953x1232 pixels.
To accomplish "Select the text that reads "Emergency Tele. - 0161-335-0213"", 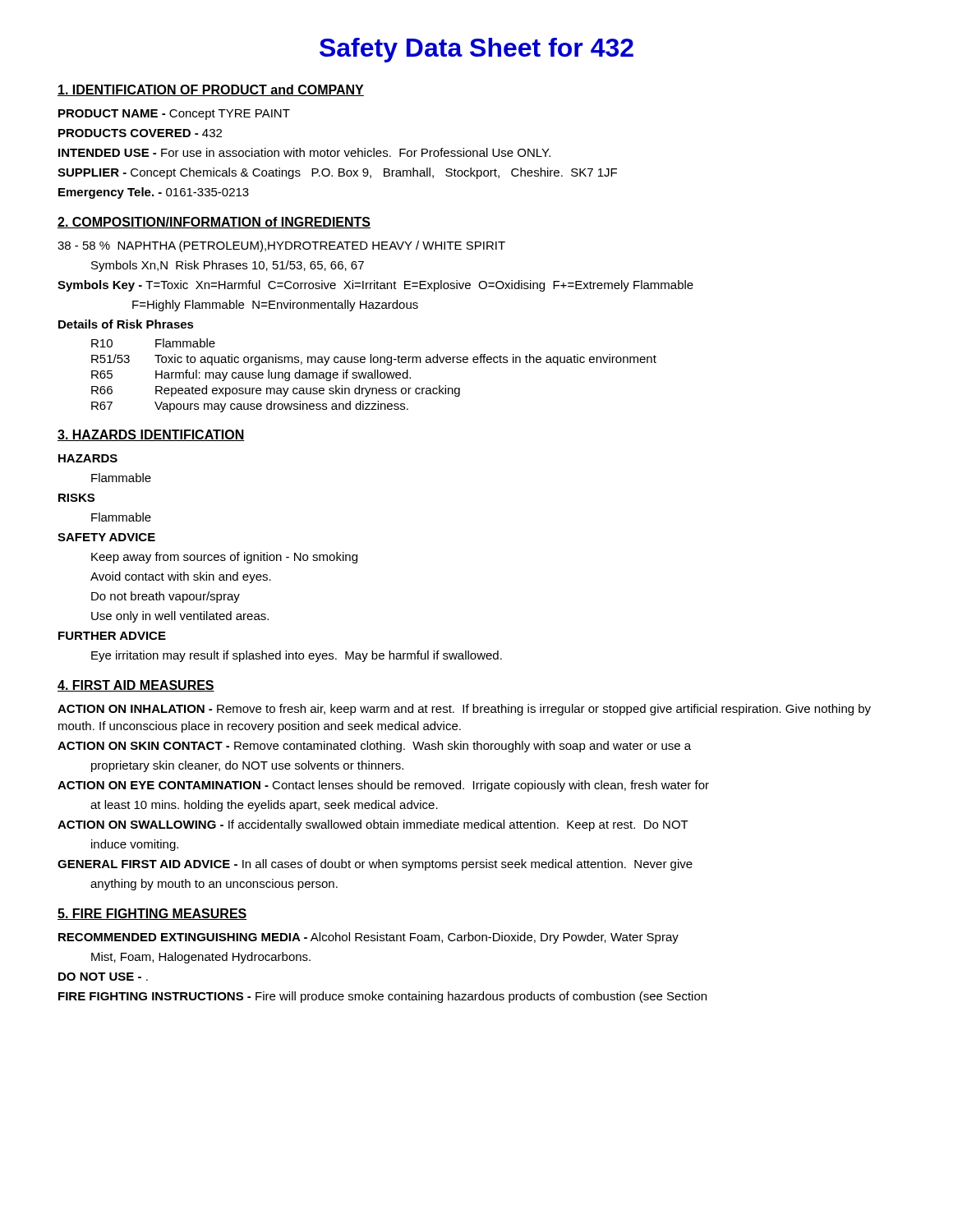I will click(x=154, y=193).
